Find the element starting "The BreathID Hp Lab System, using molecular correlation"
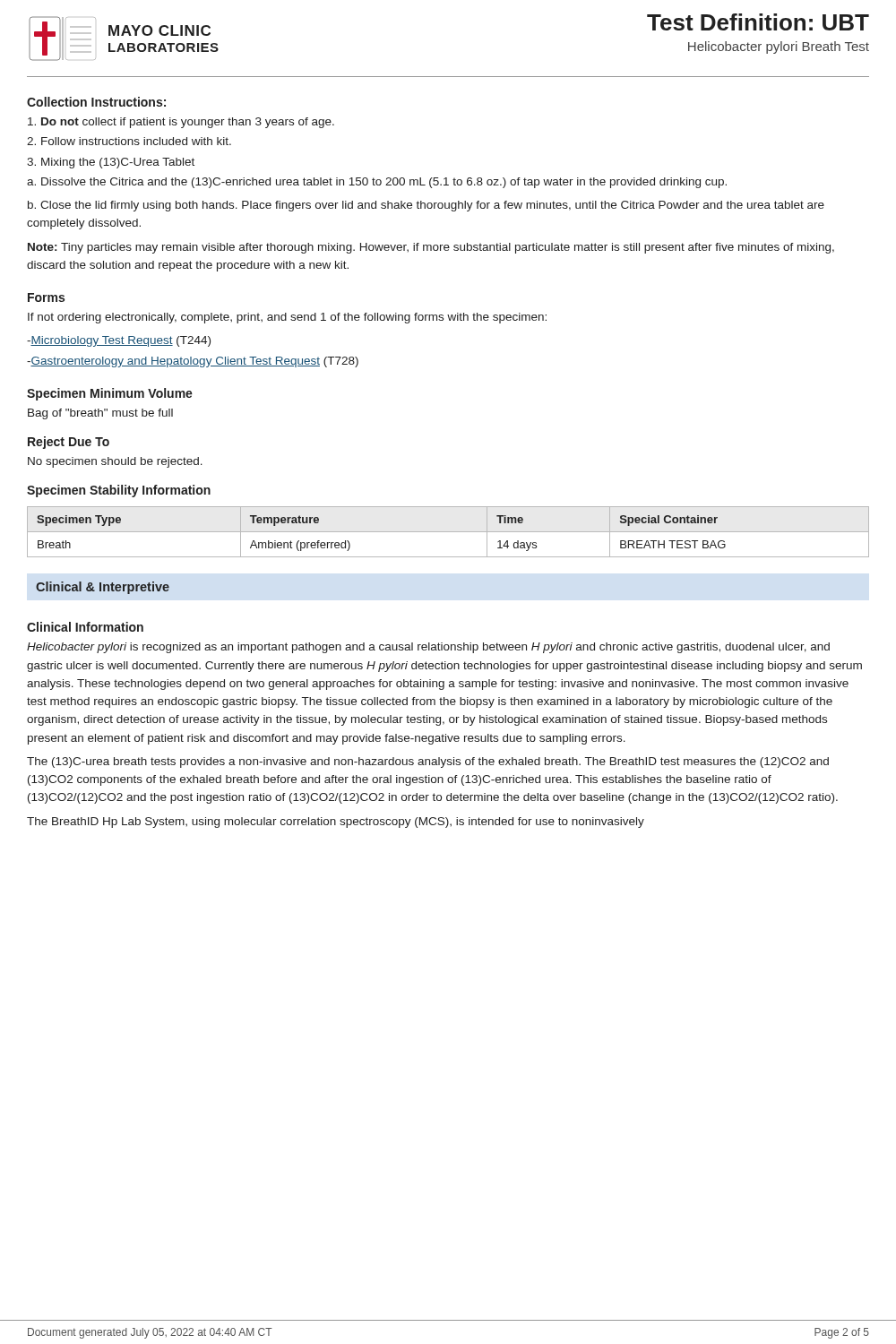Image resolution: width=896 pixels, height=1344 pixels. click(335, 821)
